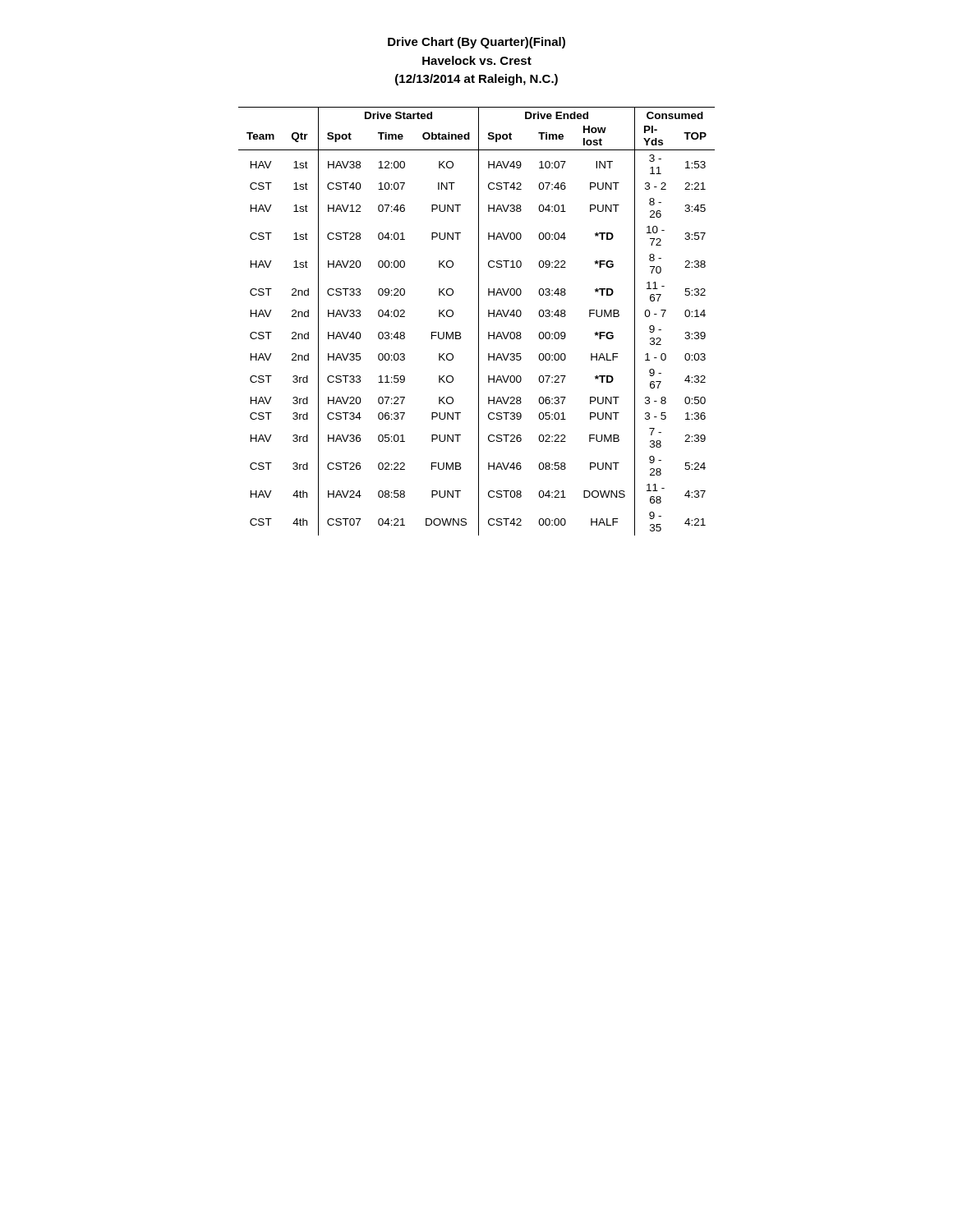953x1232 pixels.
Task: Find the title containing "Drive Chart (By Quarter)(Final) Havelock vs. Crest (12/13/2014"
Action: pyautogui.click(x=476, y=61)
